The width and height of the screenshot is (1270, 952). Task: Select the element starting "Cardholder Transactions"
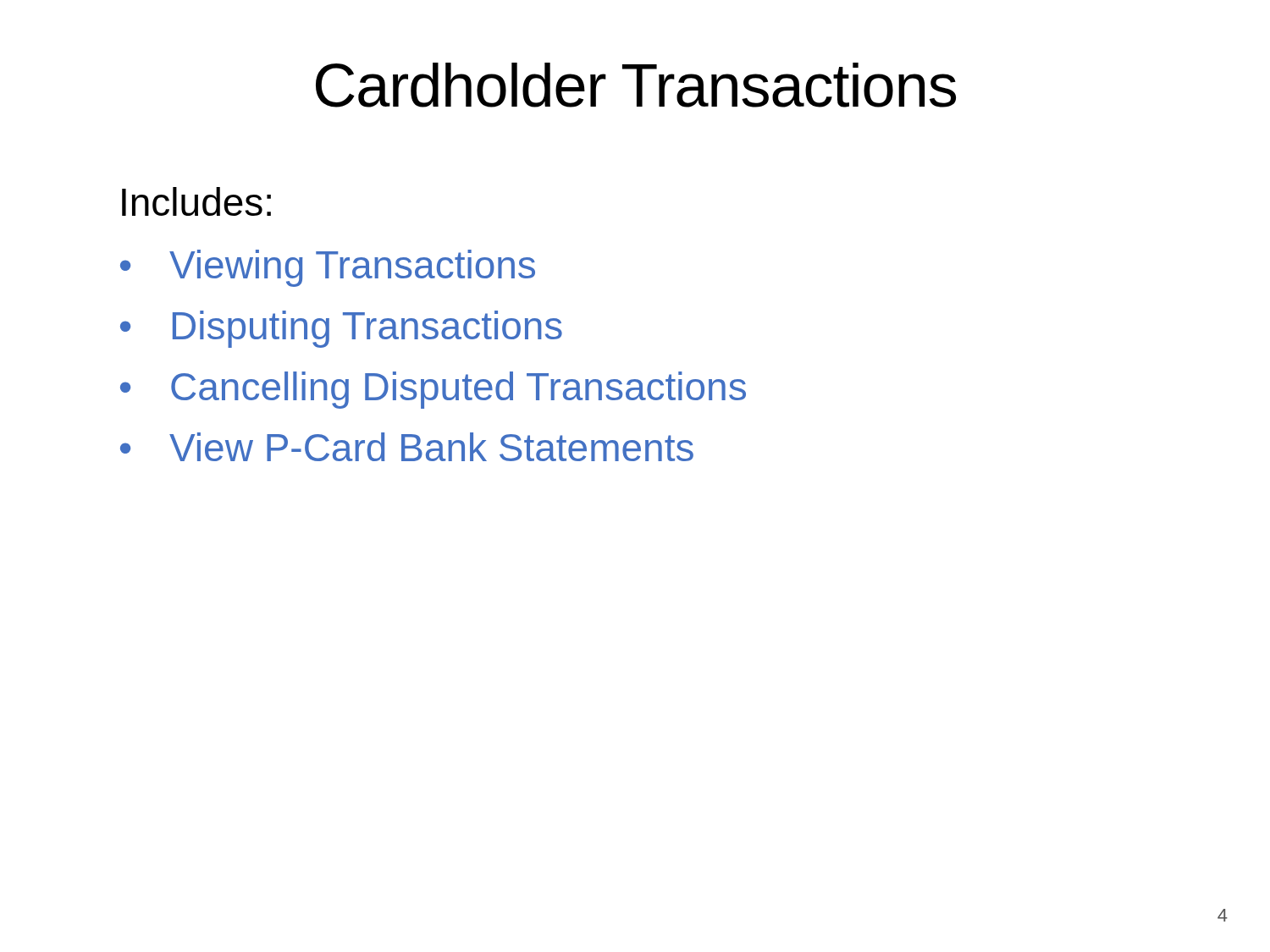[x=635, y=85]
